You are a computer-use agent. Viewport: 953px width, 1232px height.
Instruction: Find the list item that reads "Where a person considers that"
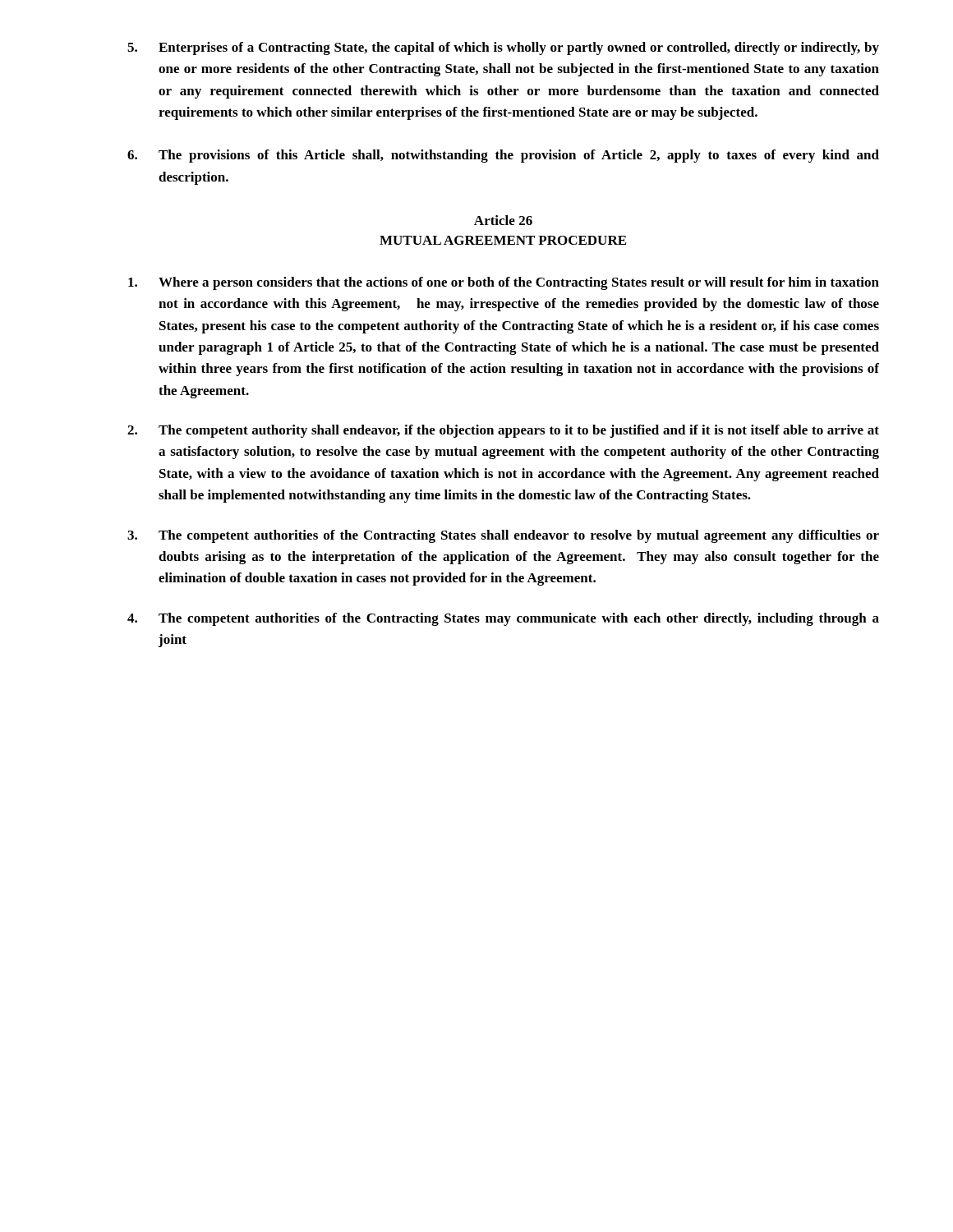pyautogui.click(x=503, y=337)
